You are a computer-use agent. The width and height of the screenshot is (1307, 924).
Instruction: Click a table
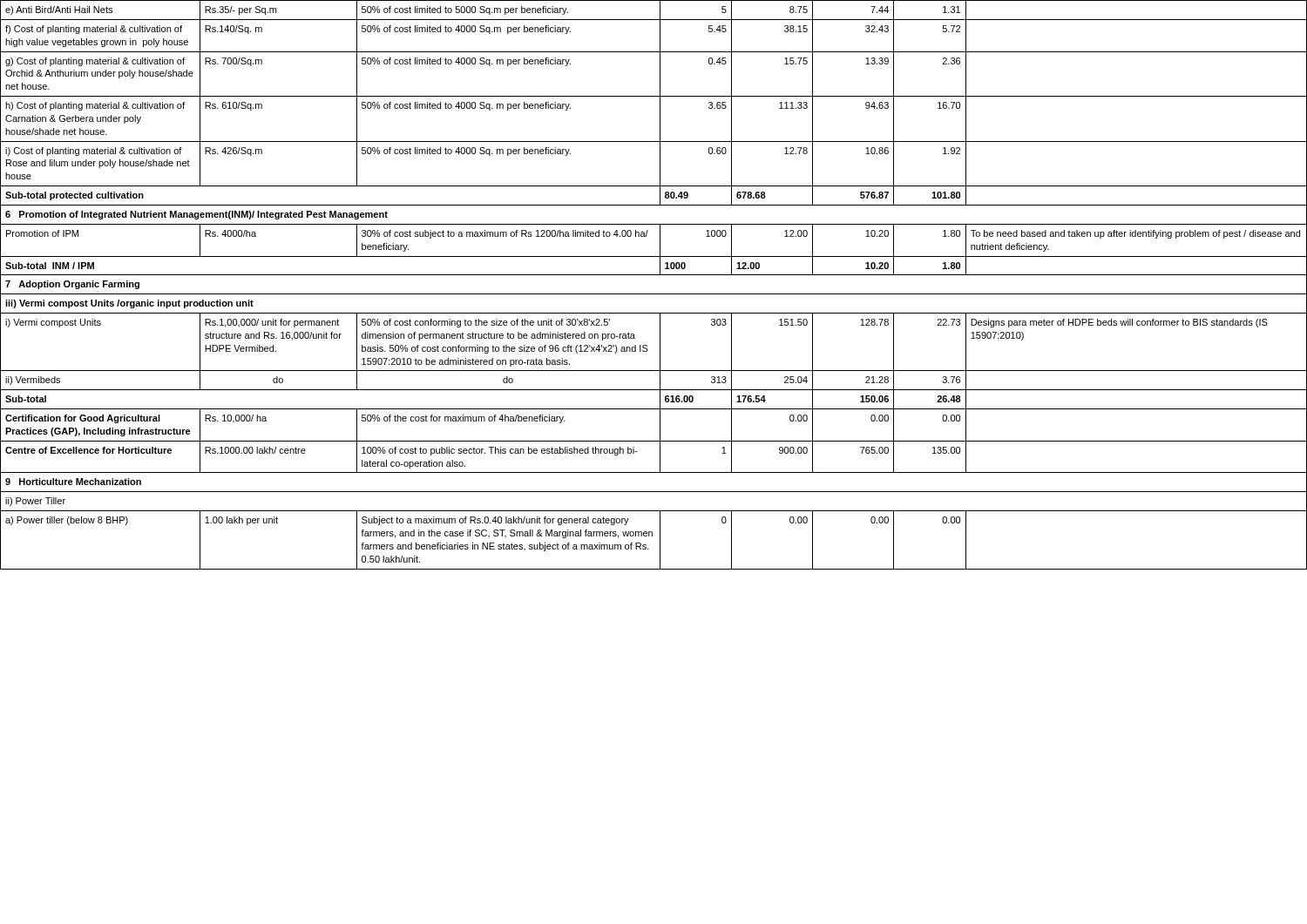[654, 285]
